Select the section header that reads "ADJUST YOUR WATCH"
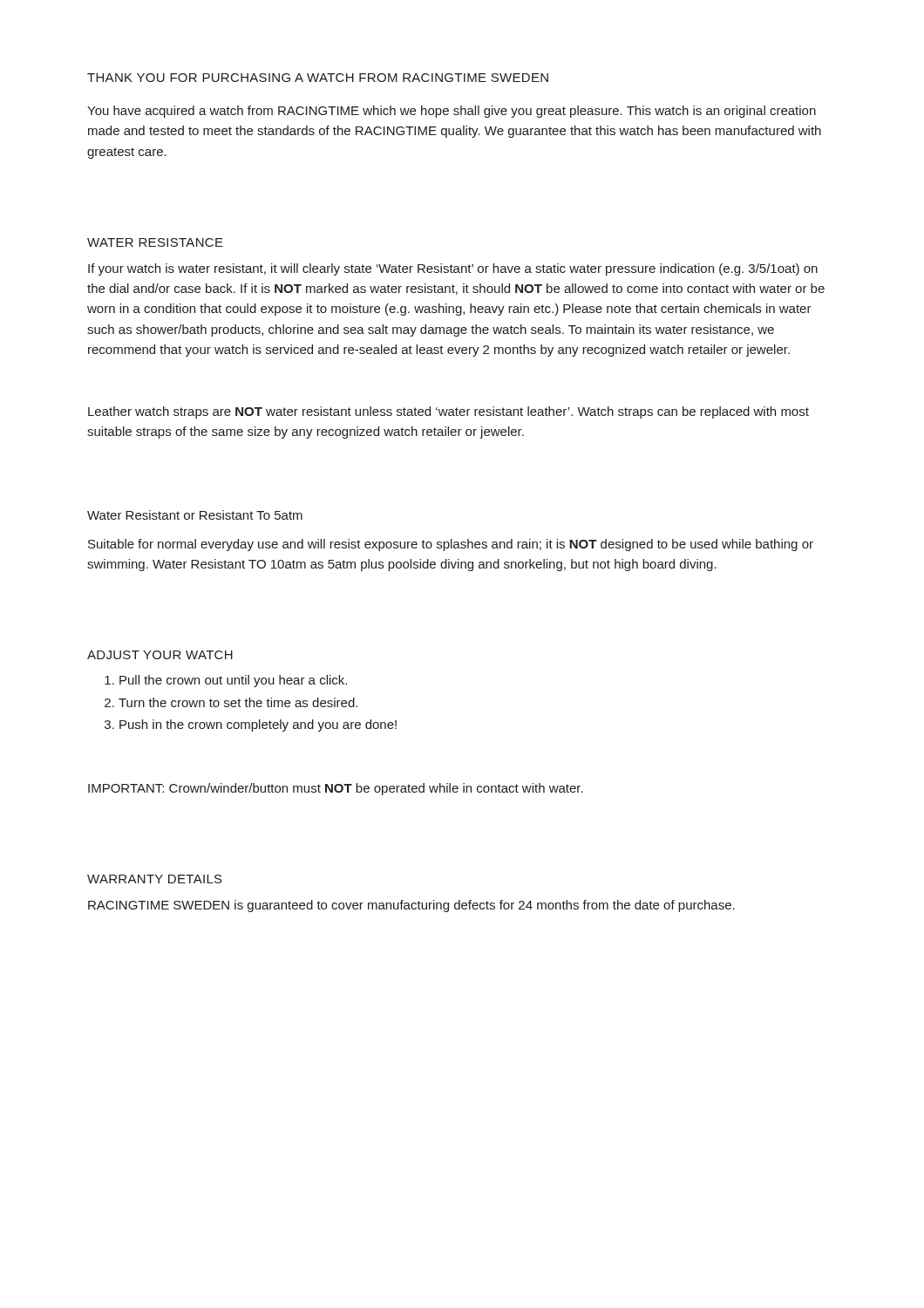The width and height of the screenshot is (924, 1308). (x=160, y=655)
